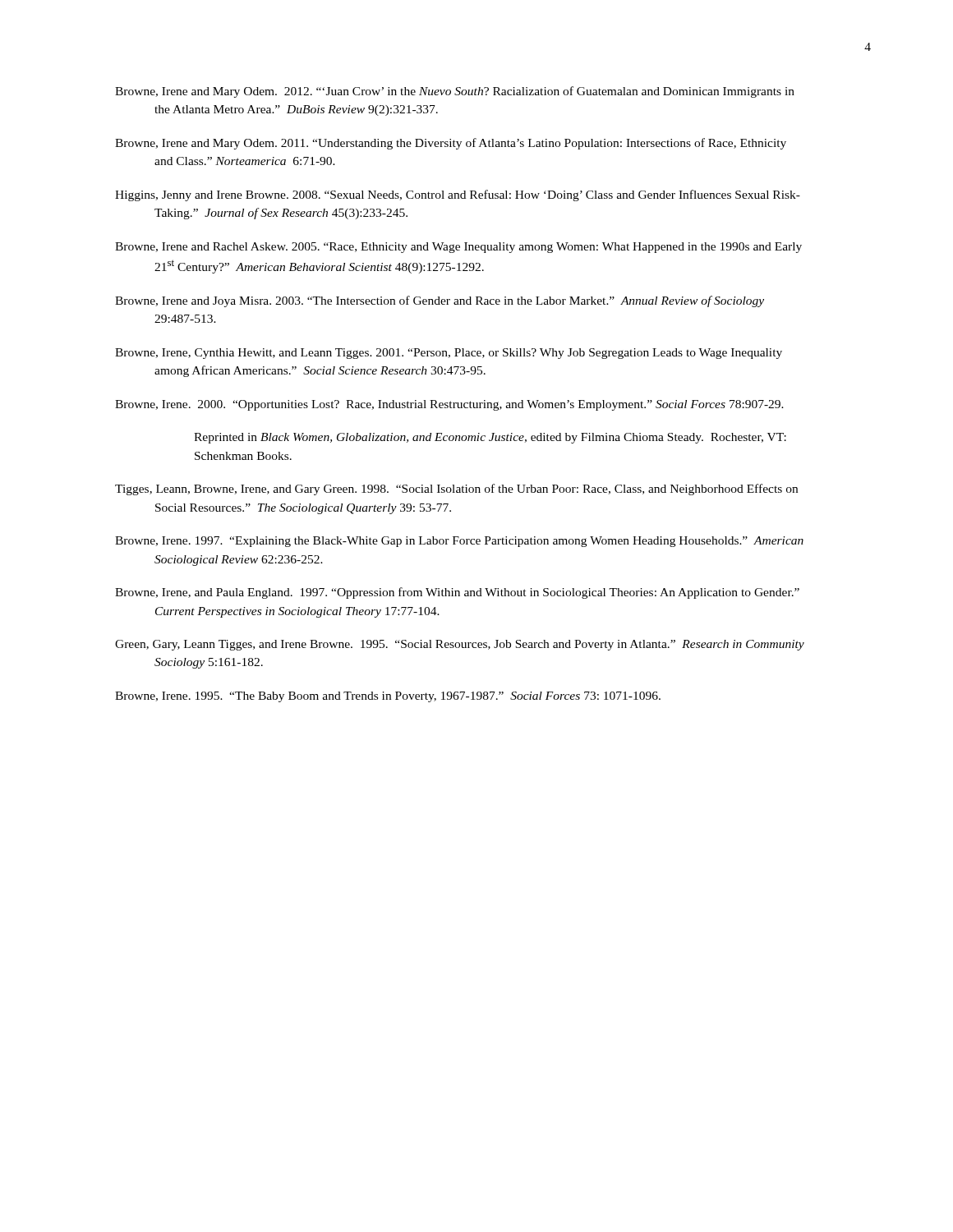Select the list item with the text "Browne, Irene. 2000. “Opportunities Lost? Race, Industrial Restructuring,"
Viewport: 953px width, 1232px height.
[x=450, y=404]
